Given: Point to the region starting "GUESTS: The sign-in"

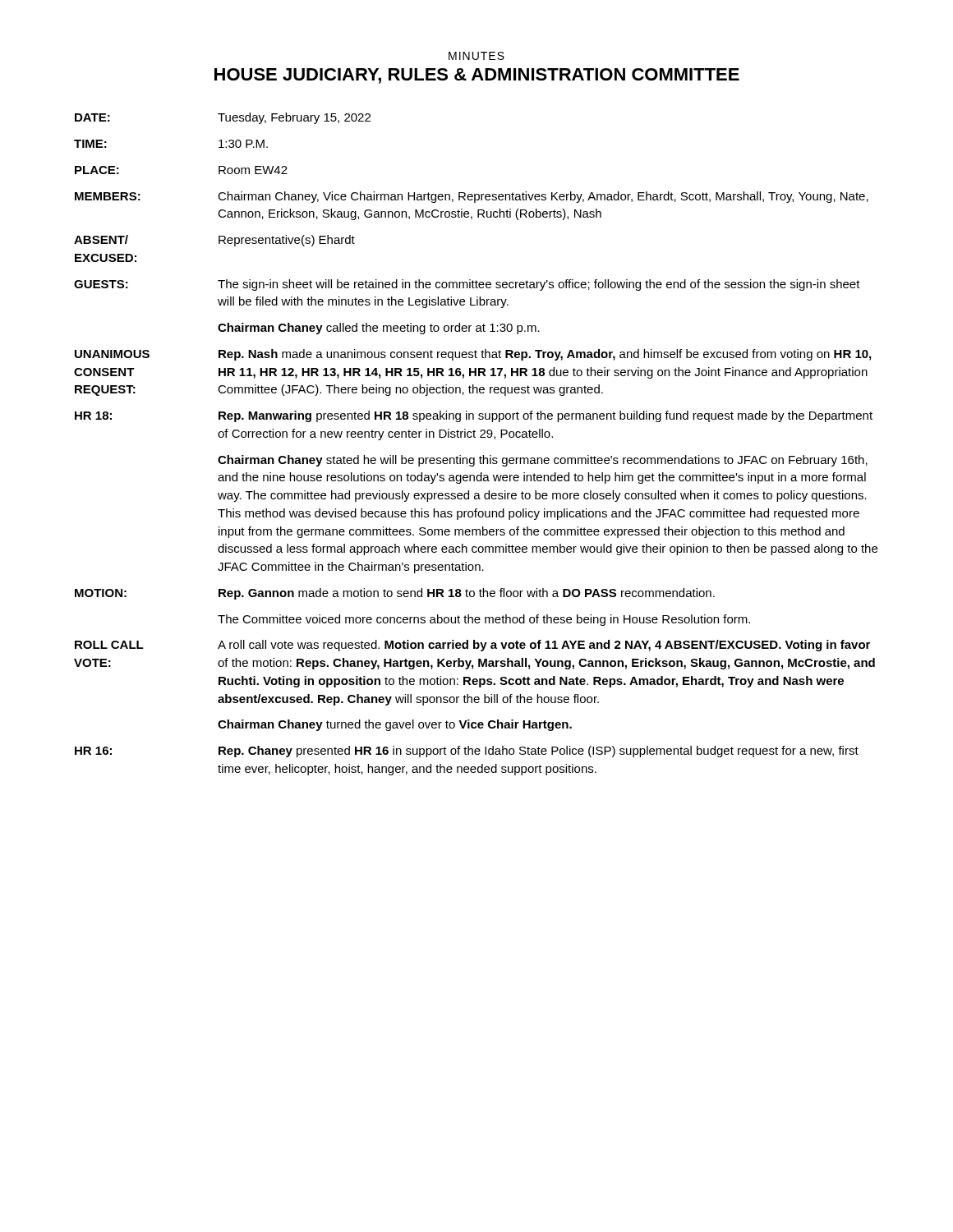Looking at the screenshot, I should point(476,293).
